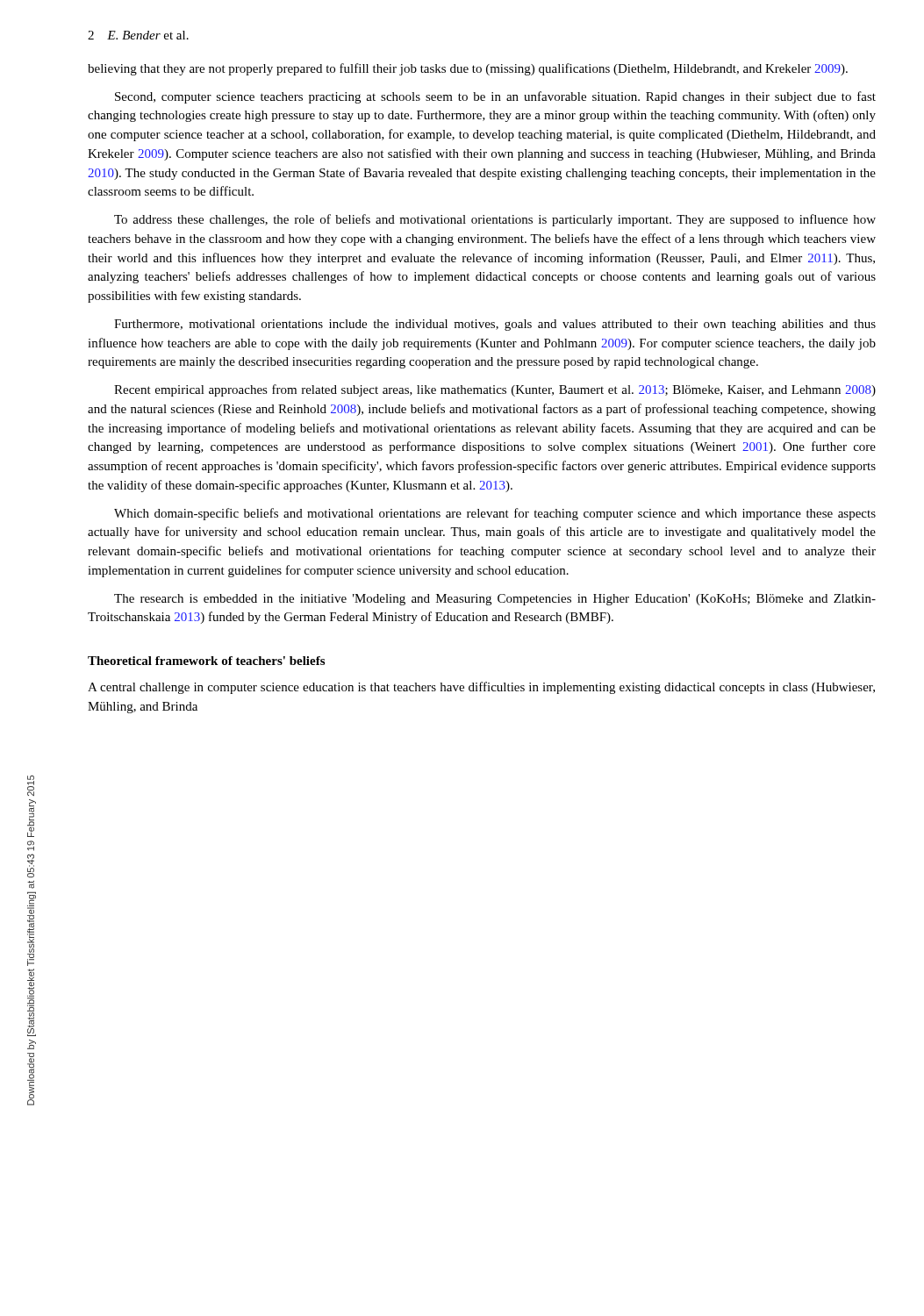Click the passage that begins "Which domain-specific beliefs and motivational orientations"
Viewport: 924px width, 1316px height.
pyautogui.click(x=482, y=542)
